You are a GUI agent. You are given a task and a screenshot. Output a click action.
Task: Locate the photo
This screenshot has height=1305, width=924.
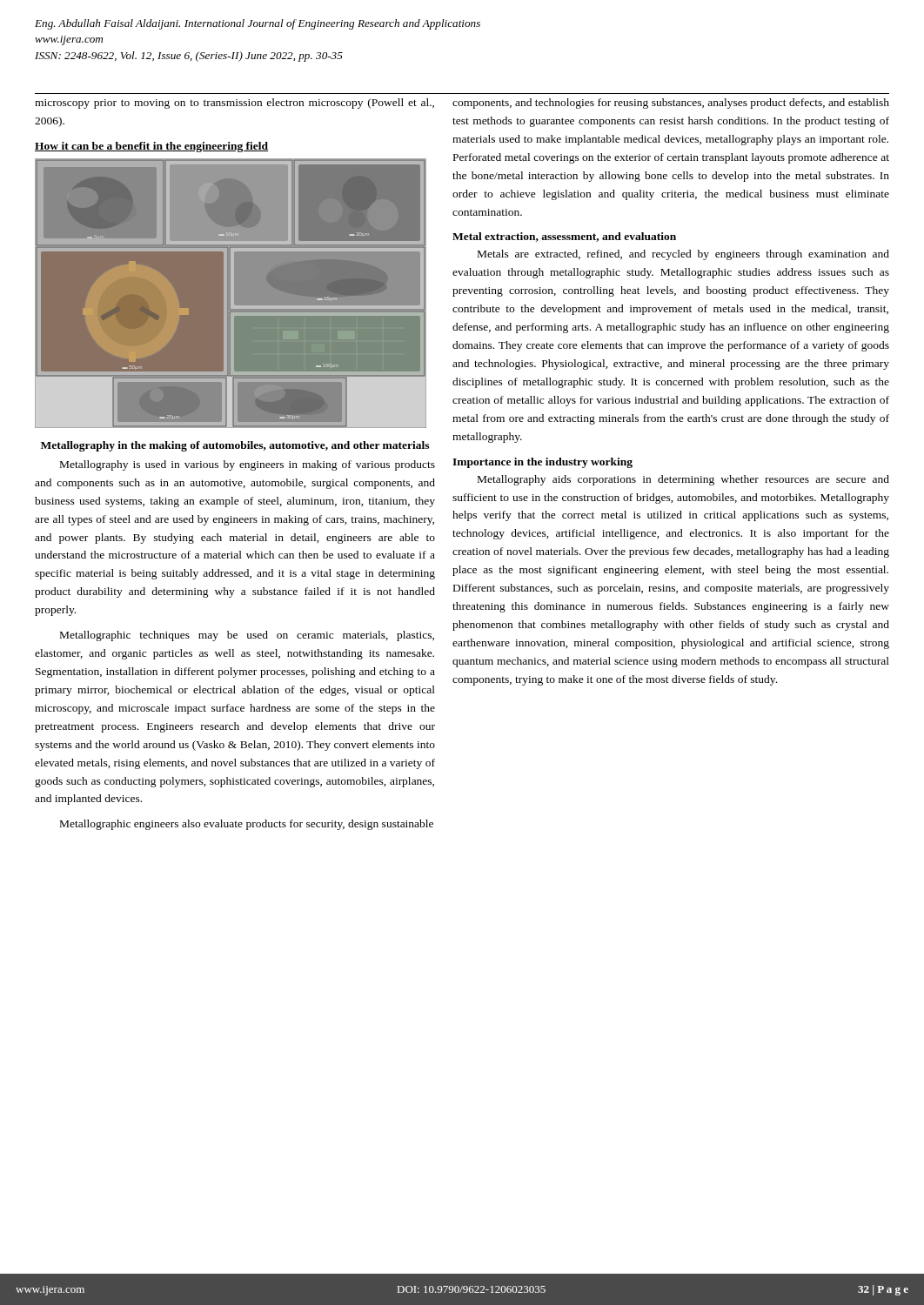pos(235,295)
